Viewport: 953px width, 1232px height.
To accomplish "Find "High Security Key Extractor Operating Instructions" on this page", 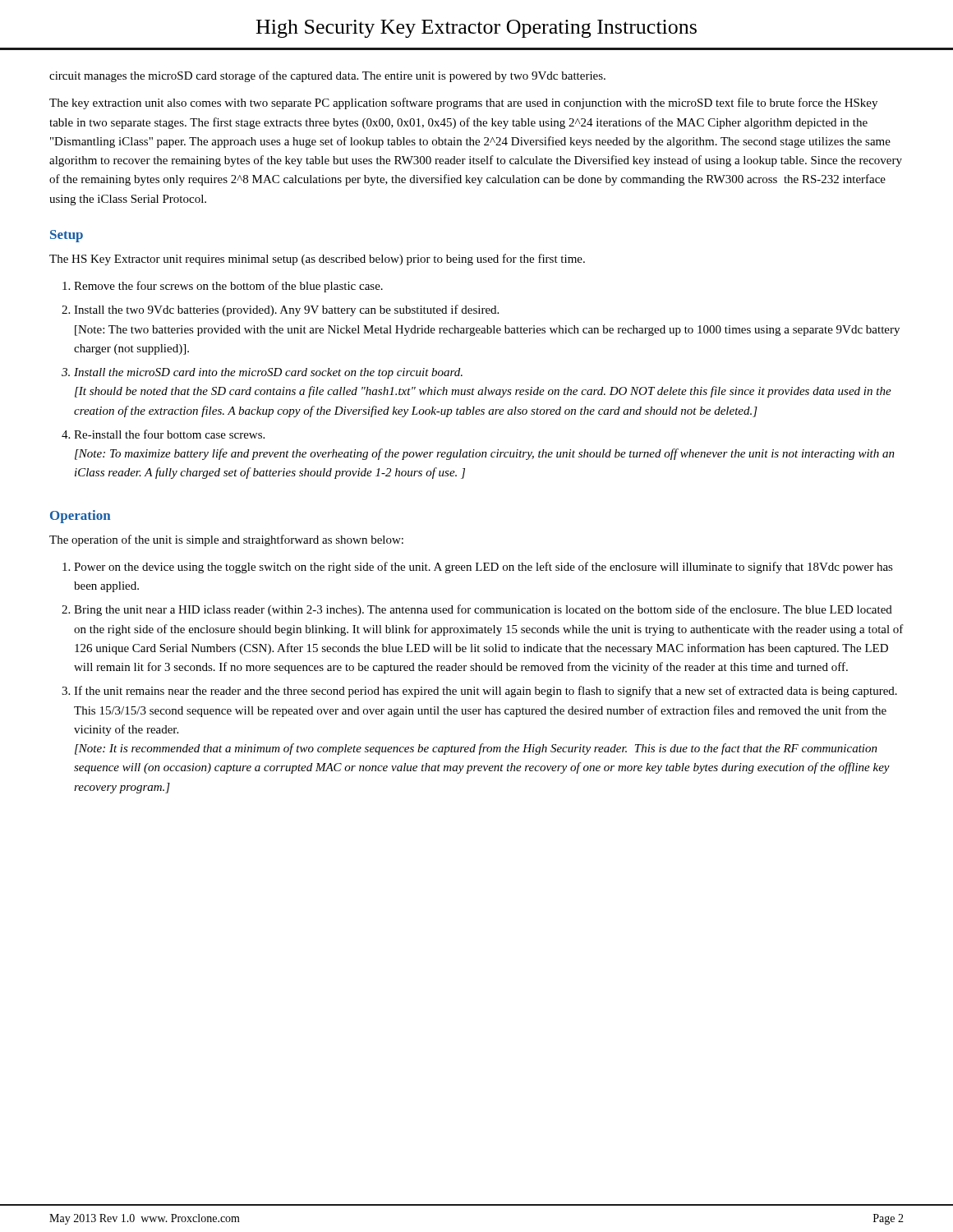I will pos(476,27).
